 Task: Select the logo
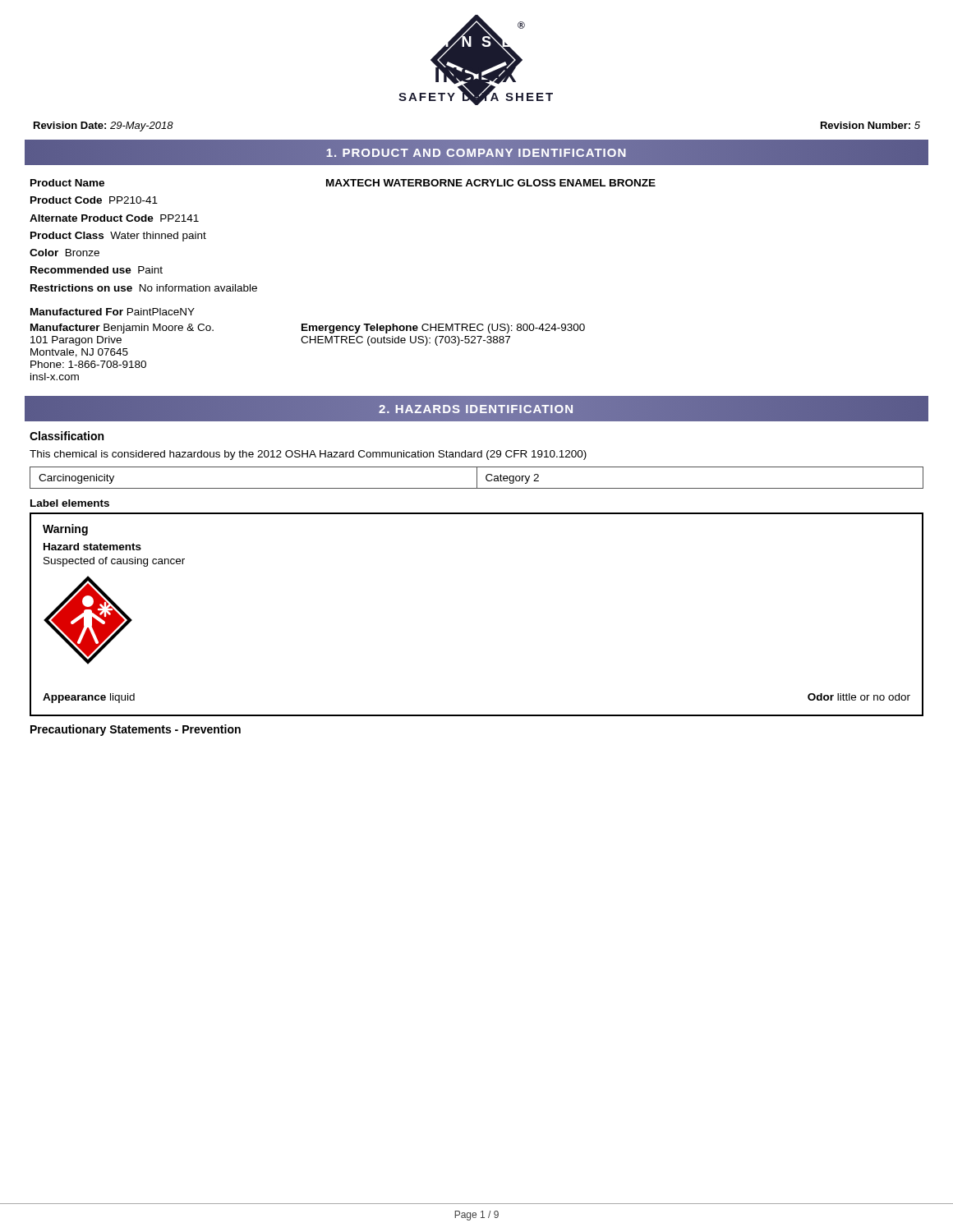coord(476,58)
